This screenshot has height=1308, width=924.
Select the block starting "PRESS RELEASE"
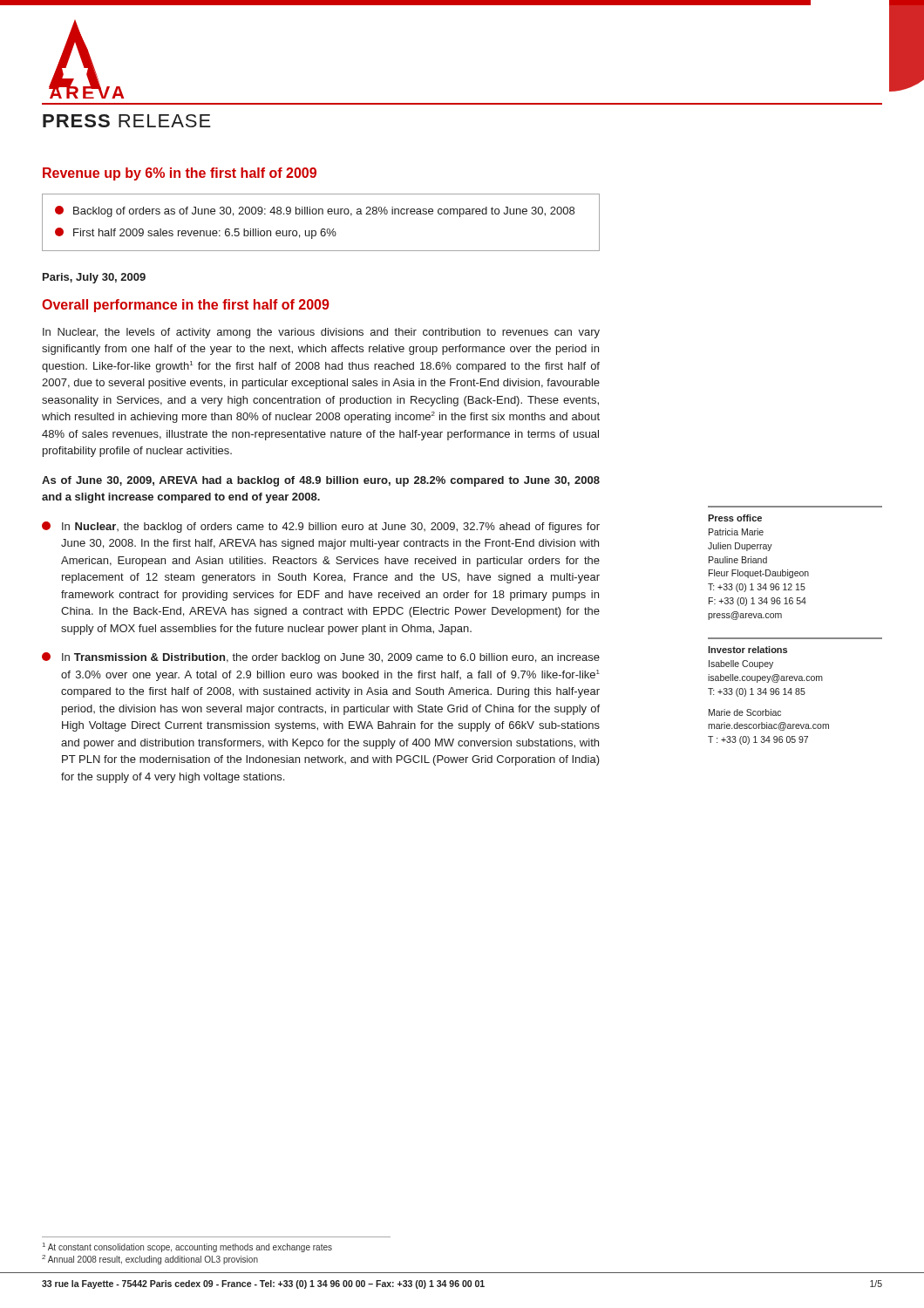[127, 121]
